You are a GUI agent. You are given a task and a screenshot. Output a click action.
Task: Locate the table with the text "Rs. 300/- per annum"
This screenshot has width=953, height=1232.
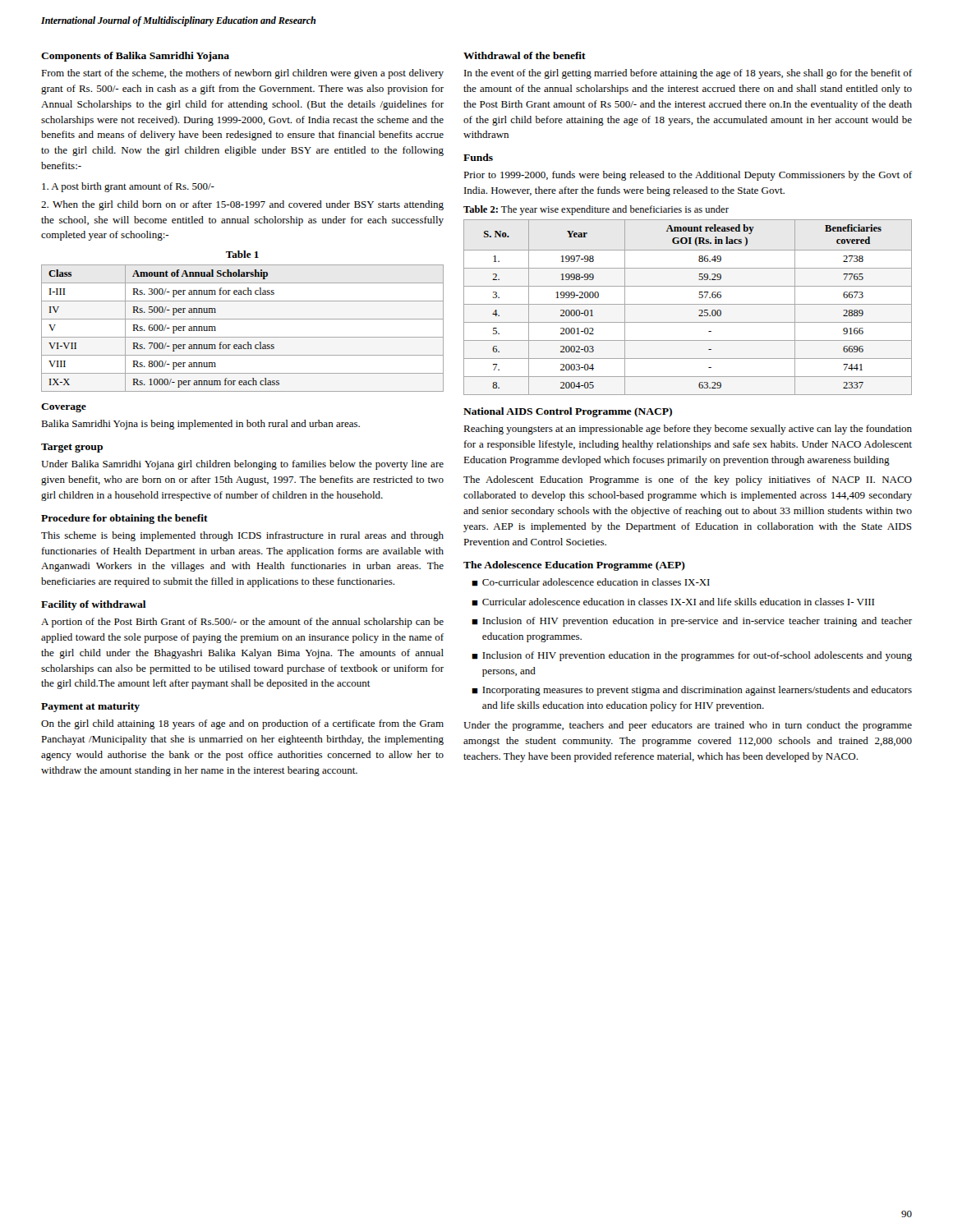[x=242, y=328]
